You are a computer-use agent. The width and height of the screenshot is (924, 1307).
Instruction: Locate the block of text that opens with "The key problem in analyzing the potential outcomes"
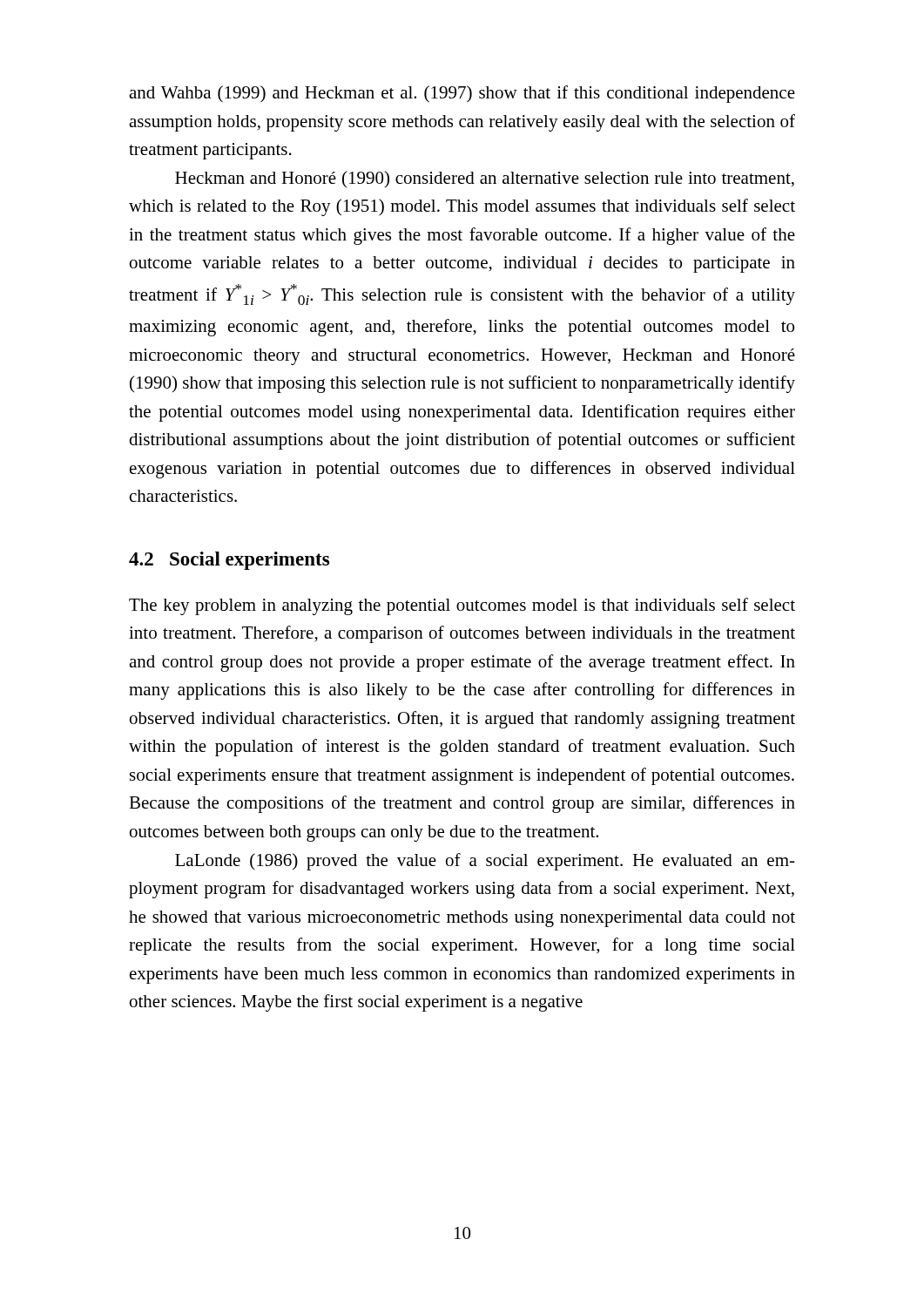tap(462, 718)
